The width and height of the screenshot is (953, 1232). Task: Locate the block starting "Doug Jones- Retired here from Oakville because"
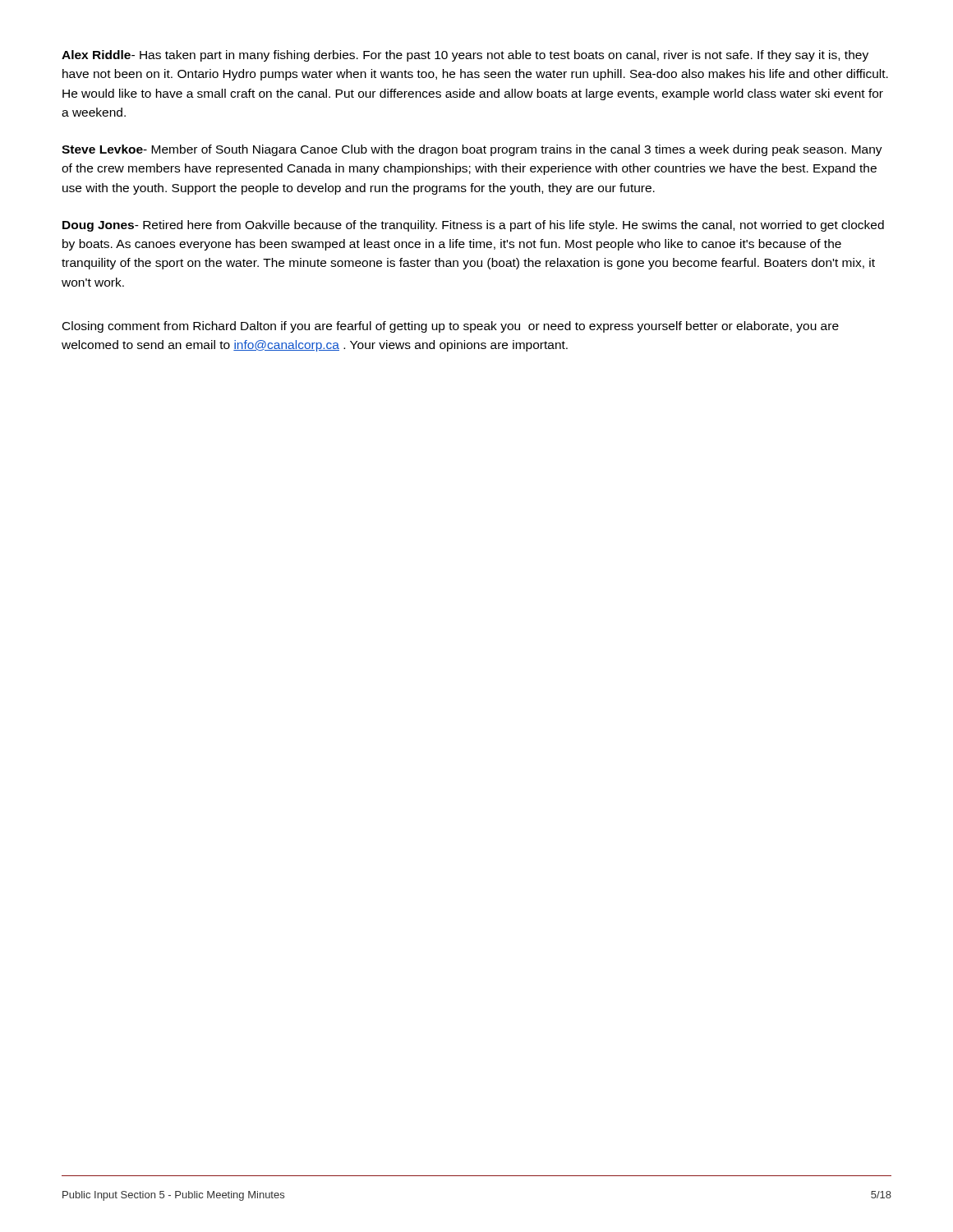coord(473,253)
